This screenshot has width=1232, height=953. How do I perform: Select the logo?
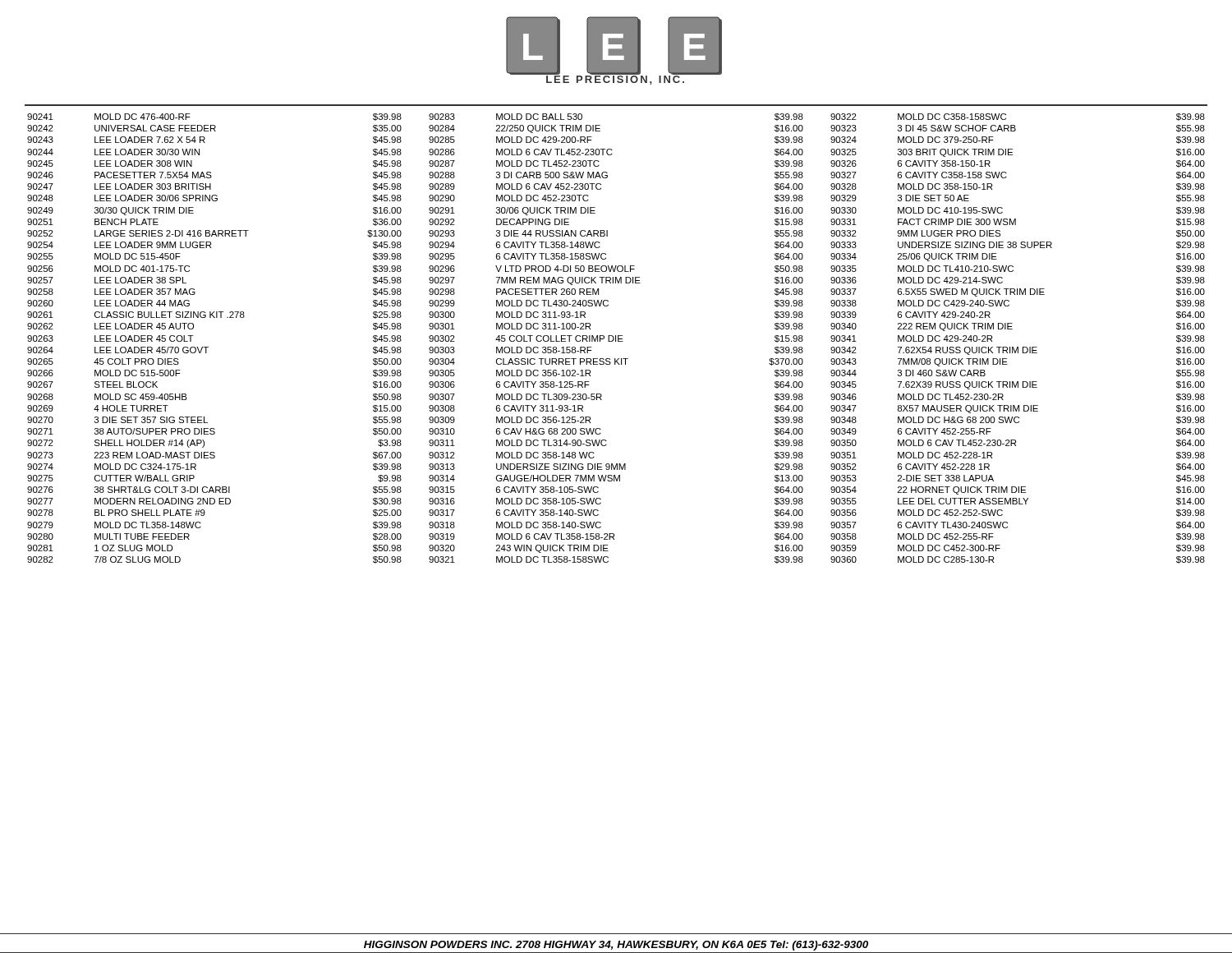616,50
